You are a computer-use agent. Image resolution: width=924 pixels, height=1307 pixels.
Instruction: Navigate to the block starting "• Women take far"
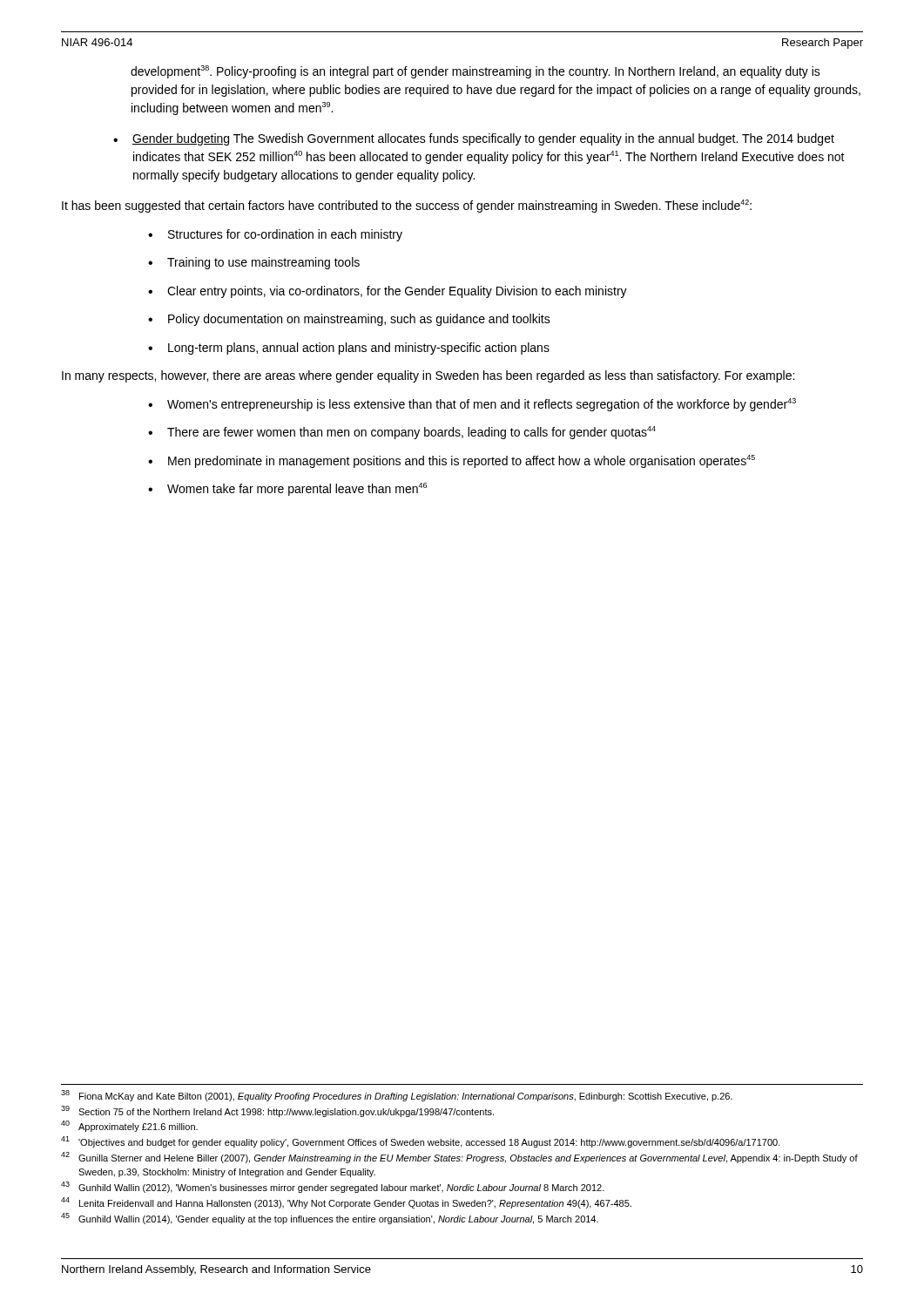[287, 489]
